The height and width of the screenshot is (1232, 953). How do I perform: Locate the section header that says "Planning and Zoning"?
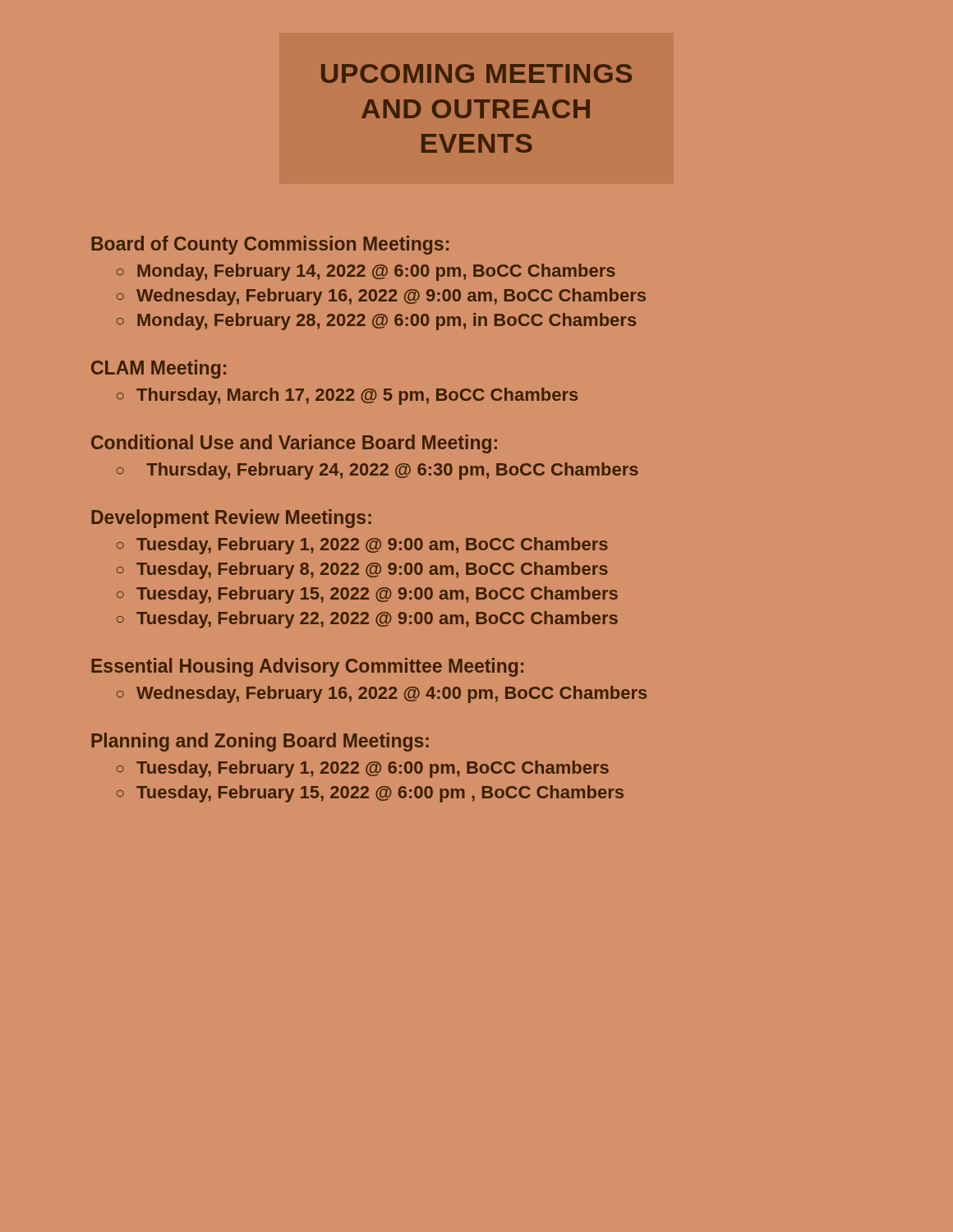[260, 740]
